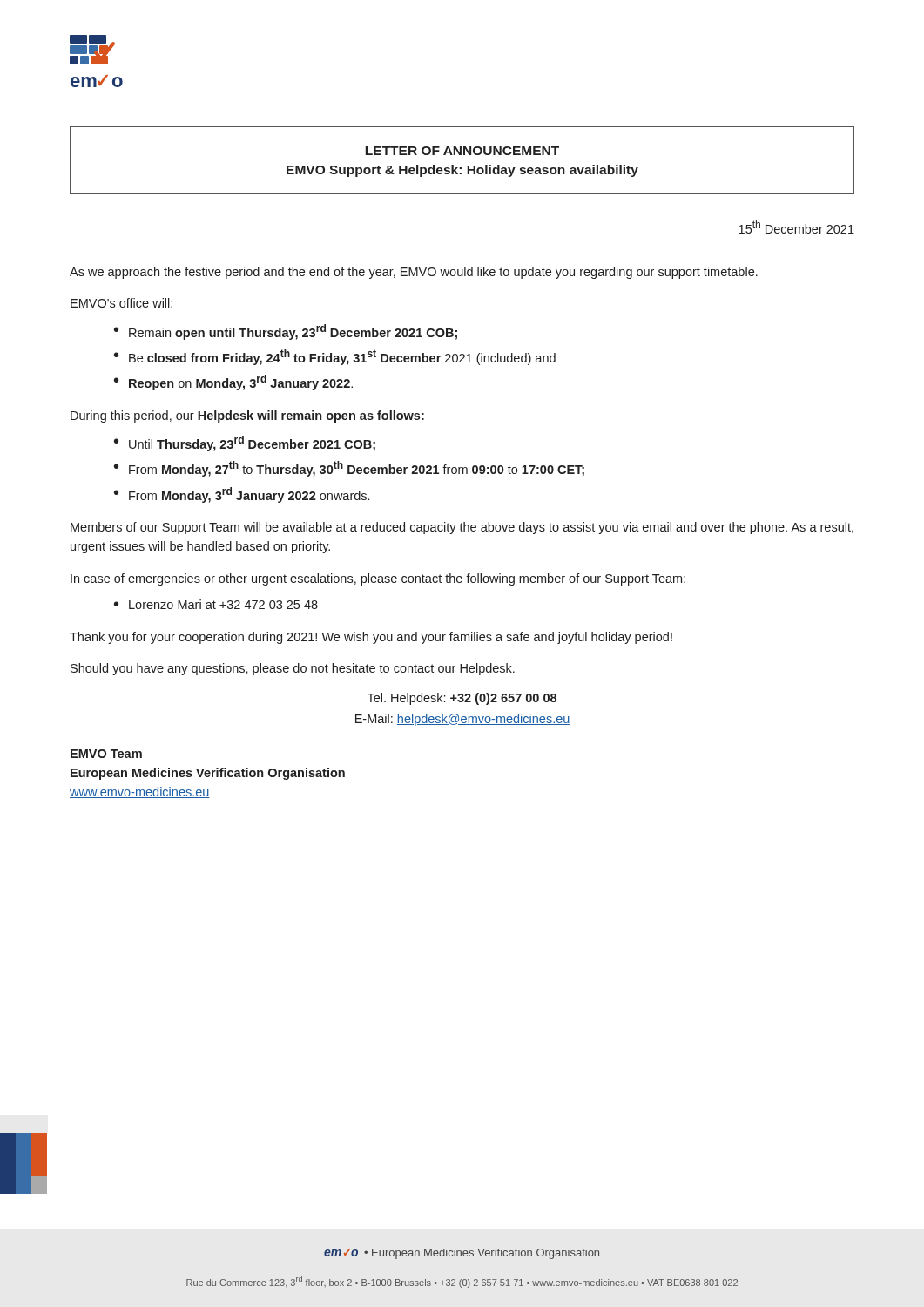
Task: Locate the text that says "E-Mail: helpdesk@emvo-medicines.eu"
Action: coord(462,719)
